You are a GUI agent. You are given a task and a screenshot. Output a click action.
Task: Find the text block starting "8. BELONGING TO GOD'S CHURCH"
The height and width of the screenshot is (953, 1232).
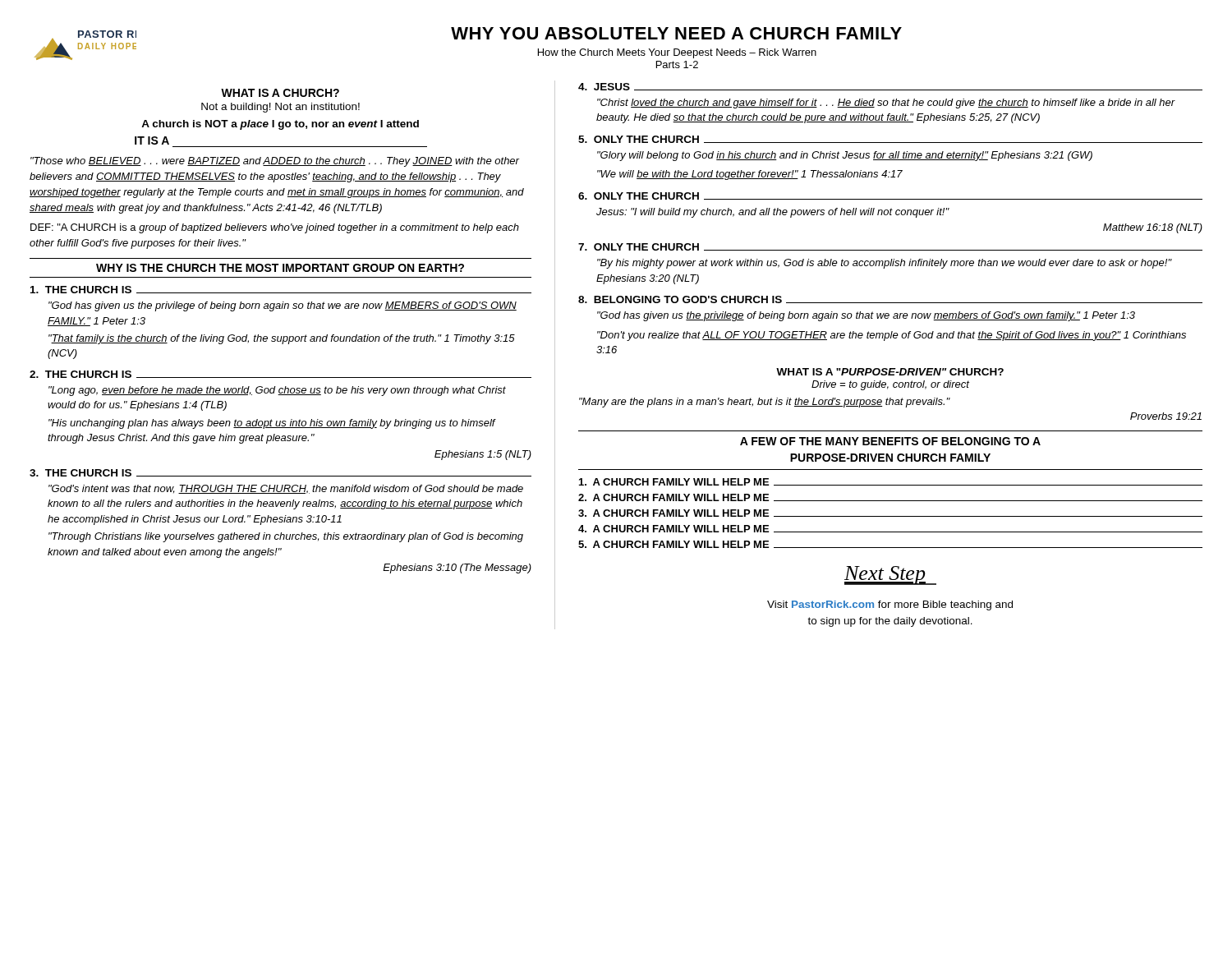click(890, 326)
